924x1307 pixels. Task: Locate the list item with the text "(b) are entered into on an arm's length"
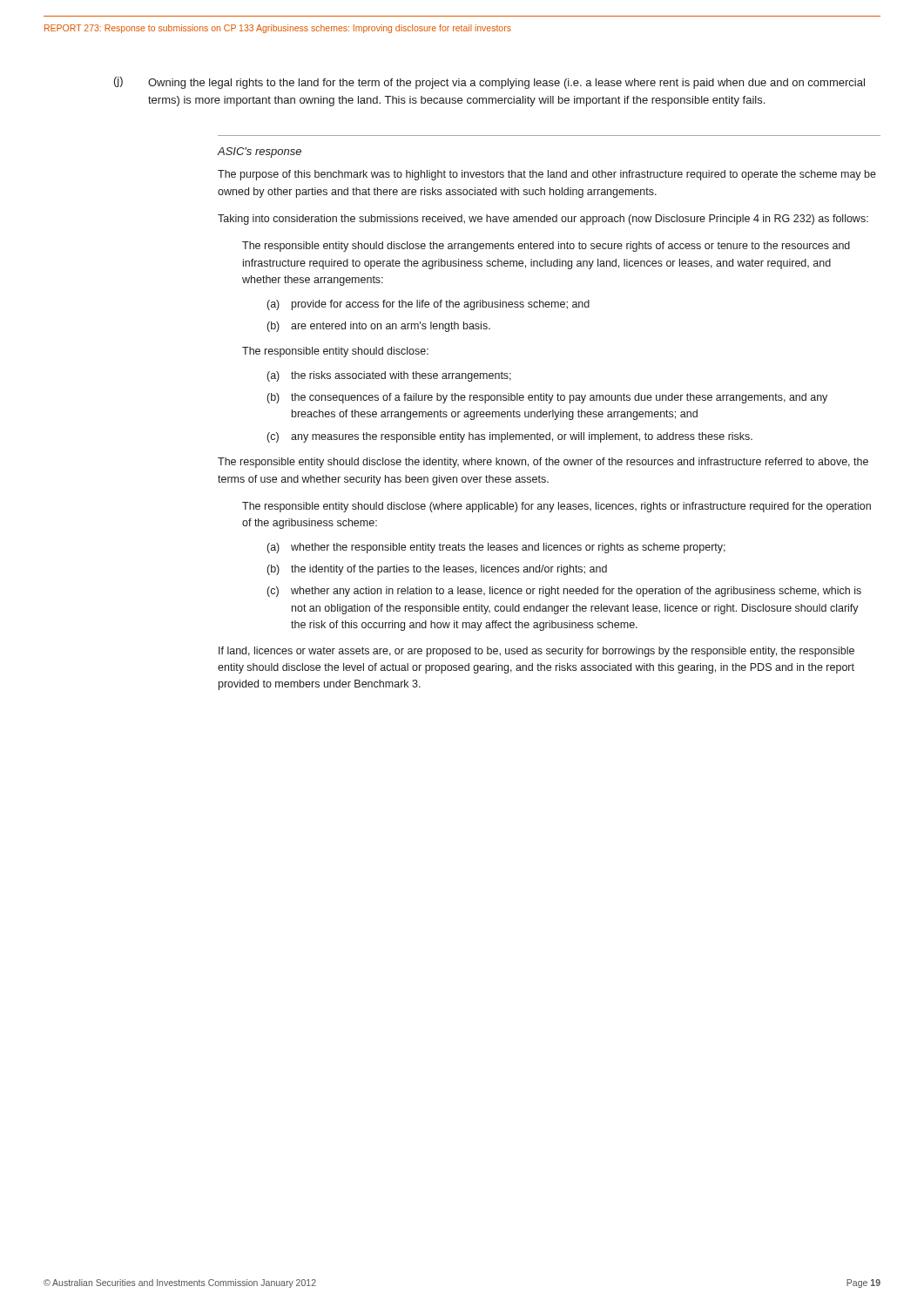tap(379, 327)
